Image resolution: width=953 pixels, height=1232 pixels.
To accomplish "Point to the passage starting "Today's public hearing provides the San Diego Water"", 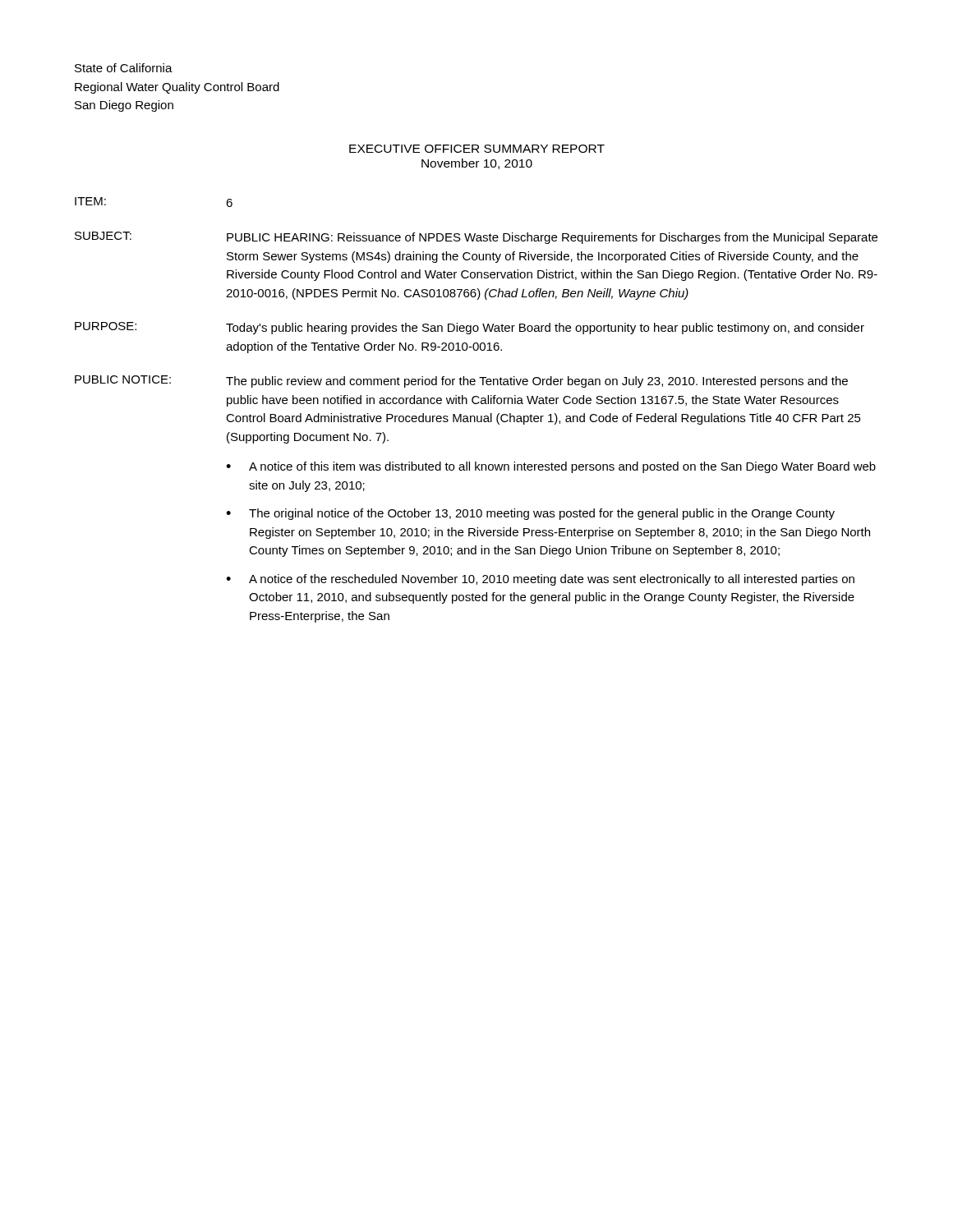I will pyautogui.click(x=545, y=337).
